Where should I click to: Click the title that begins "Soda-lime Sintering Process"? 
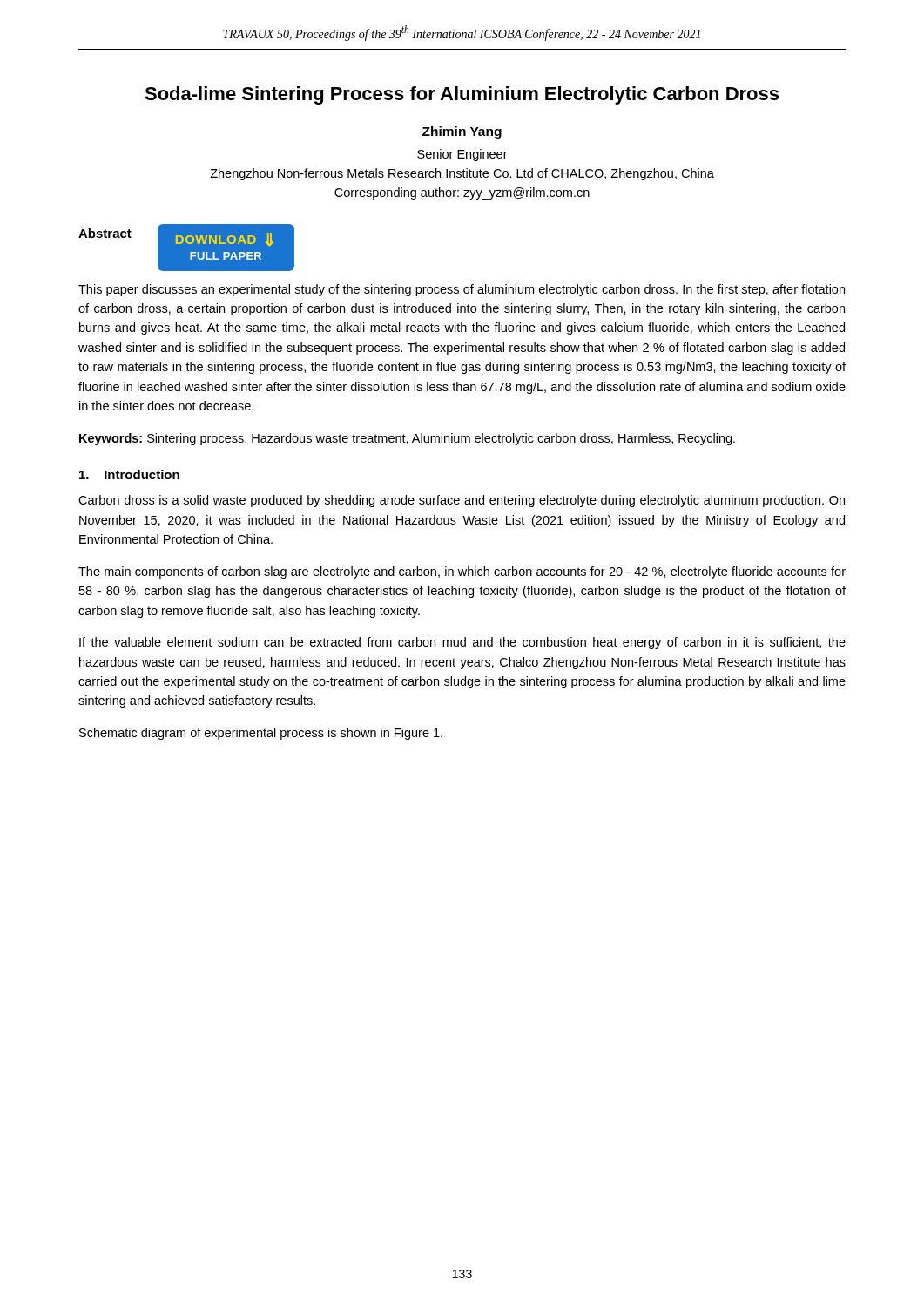[x=462, y=94]
